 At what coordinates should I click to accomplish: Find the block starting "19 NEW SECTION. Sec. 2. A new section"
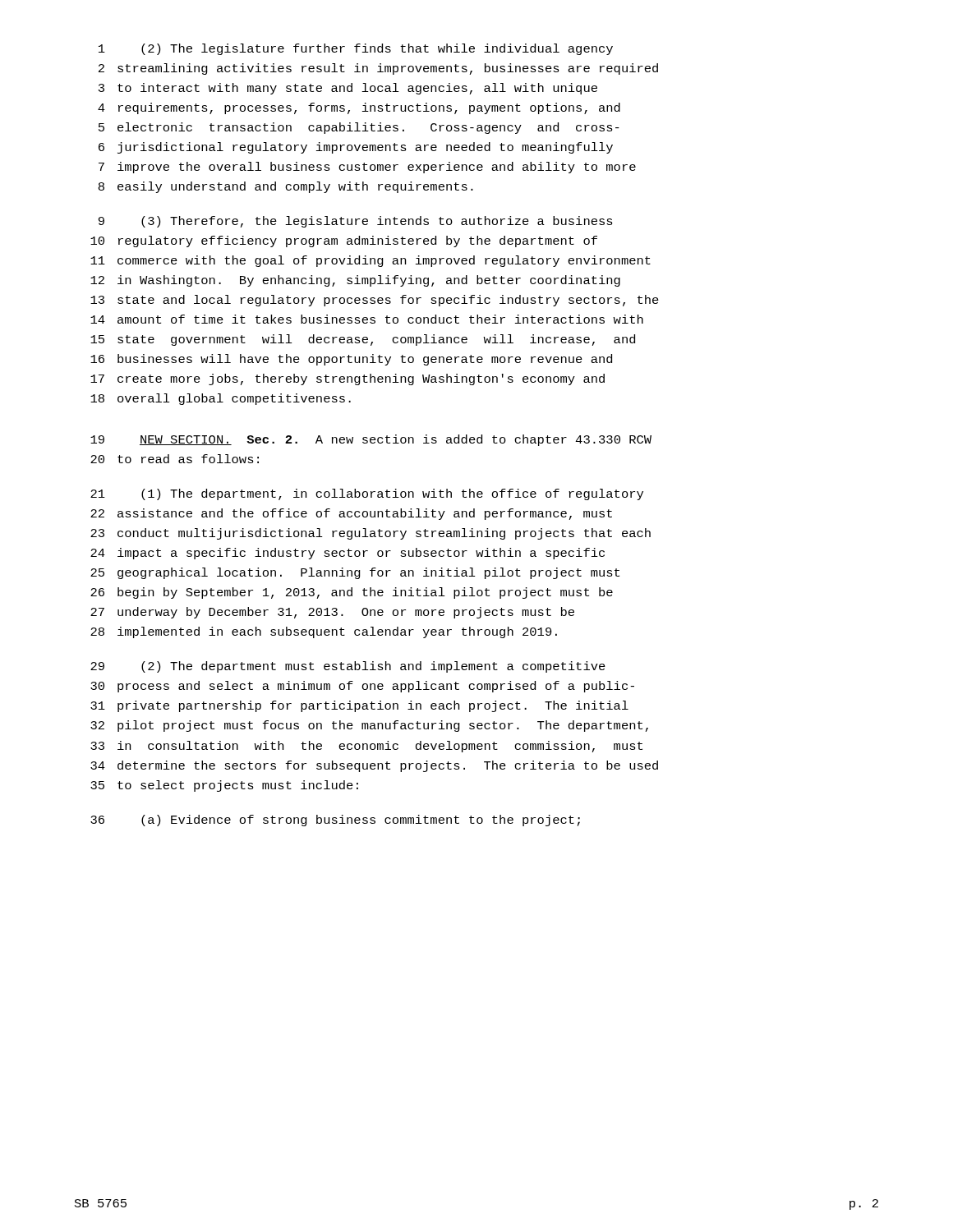click(476, 450)
